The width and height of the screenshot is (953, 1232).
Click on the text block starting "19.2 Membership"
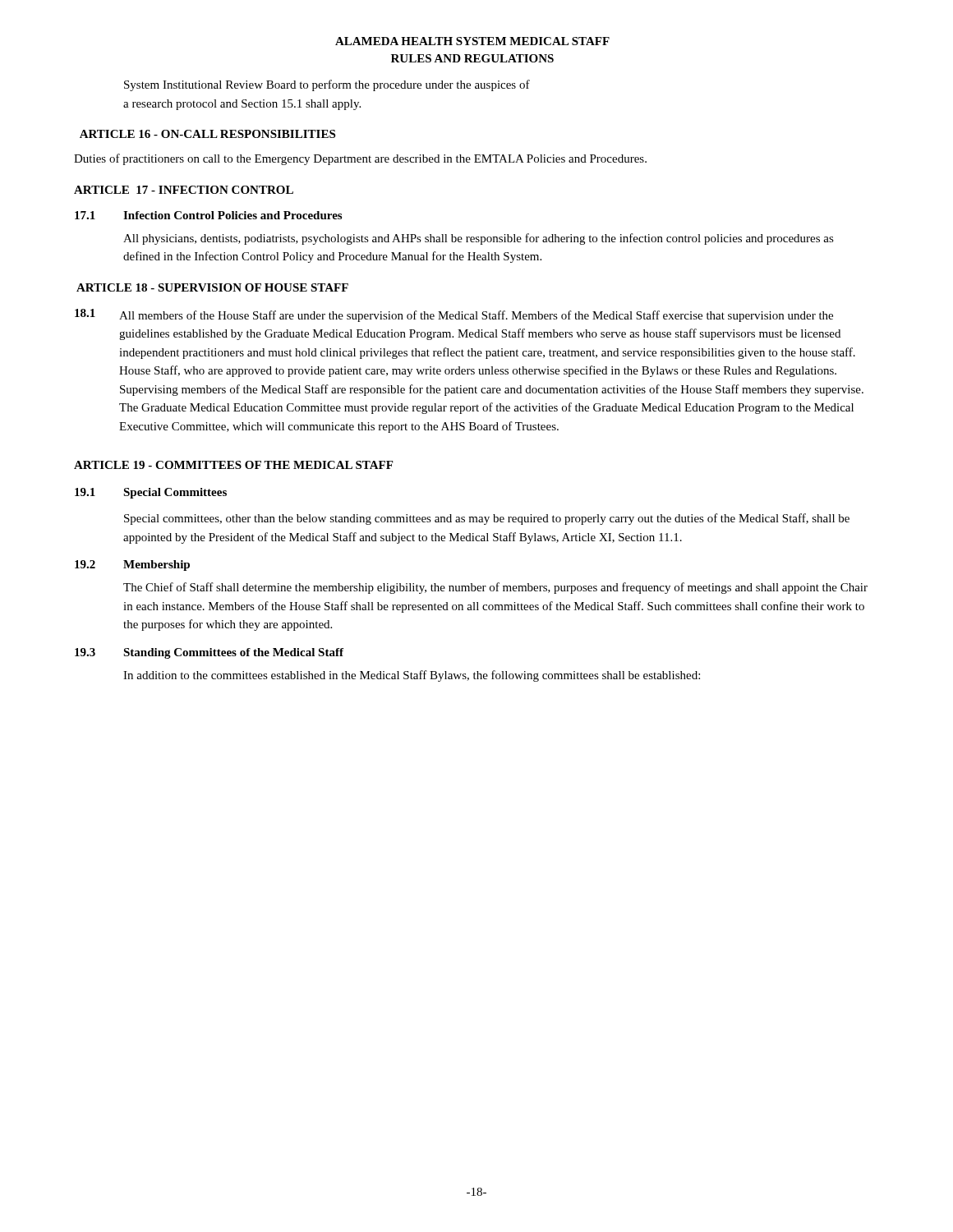tap(132, 565)
